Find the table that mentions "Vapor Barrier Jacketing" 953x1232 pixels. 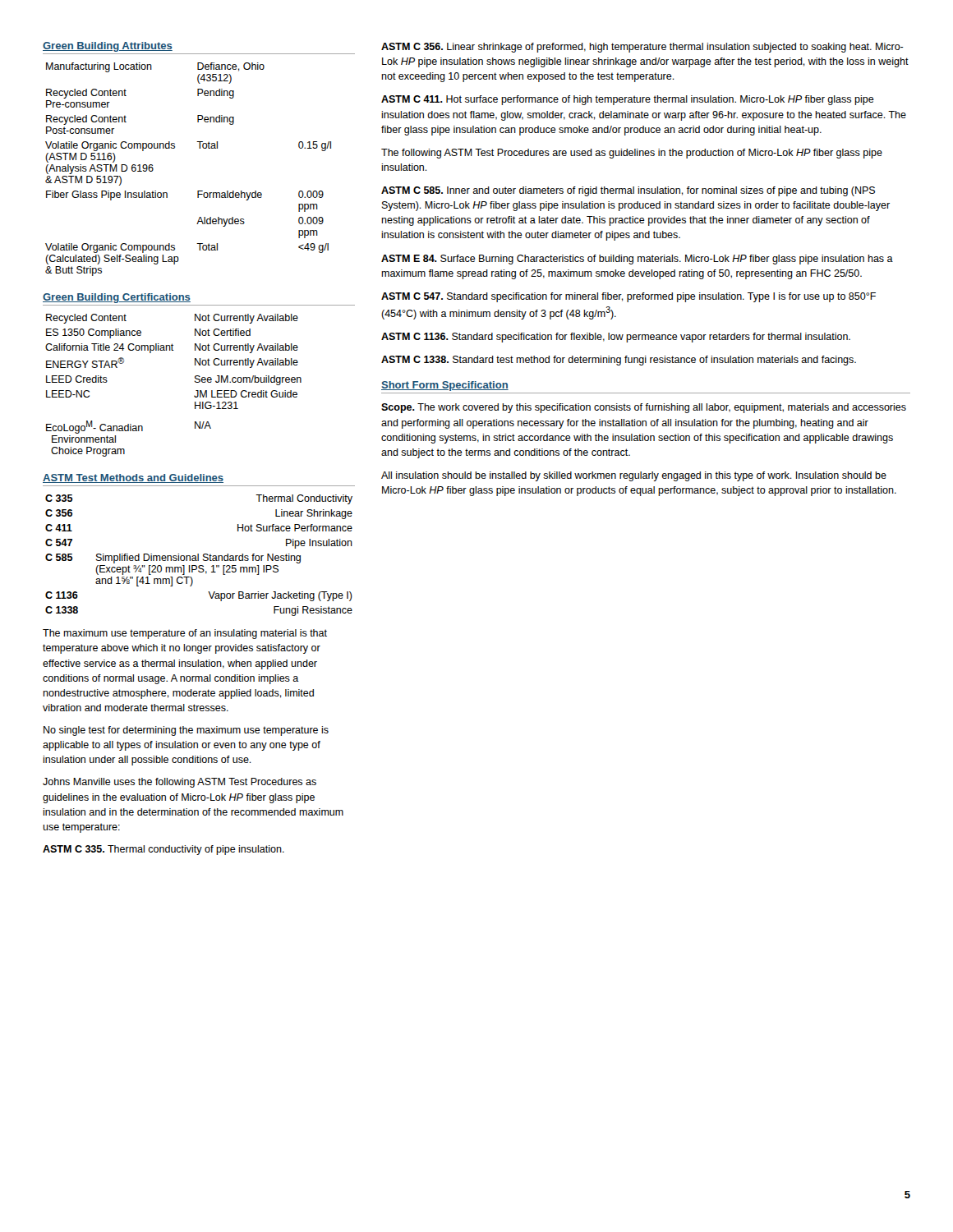199,555
